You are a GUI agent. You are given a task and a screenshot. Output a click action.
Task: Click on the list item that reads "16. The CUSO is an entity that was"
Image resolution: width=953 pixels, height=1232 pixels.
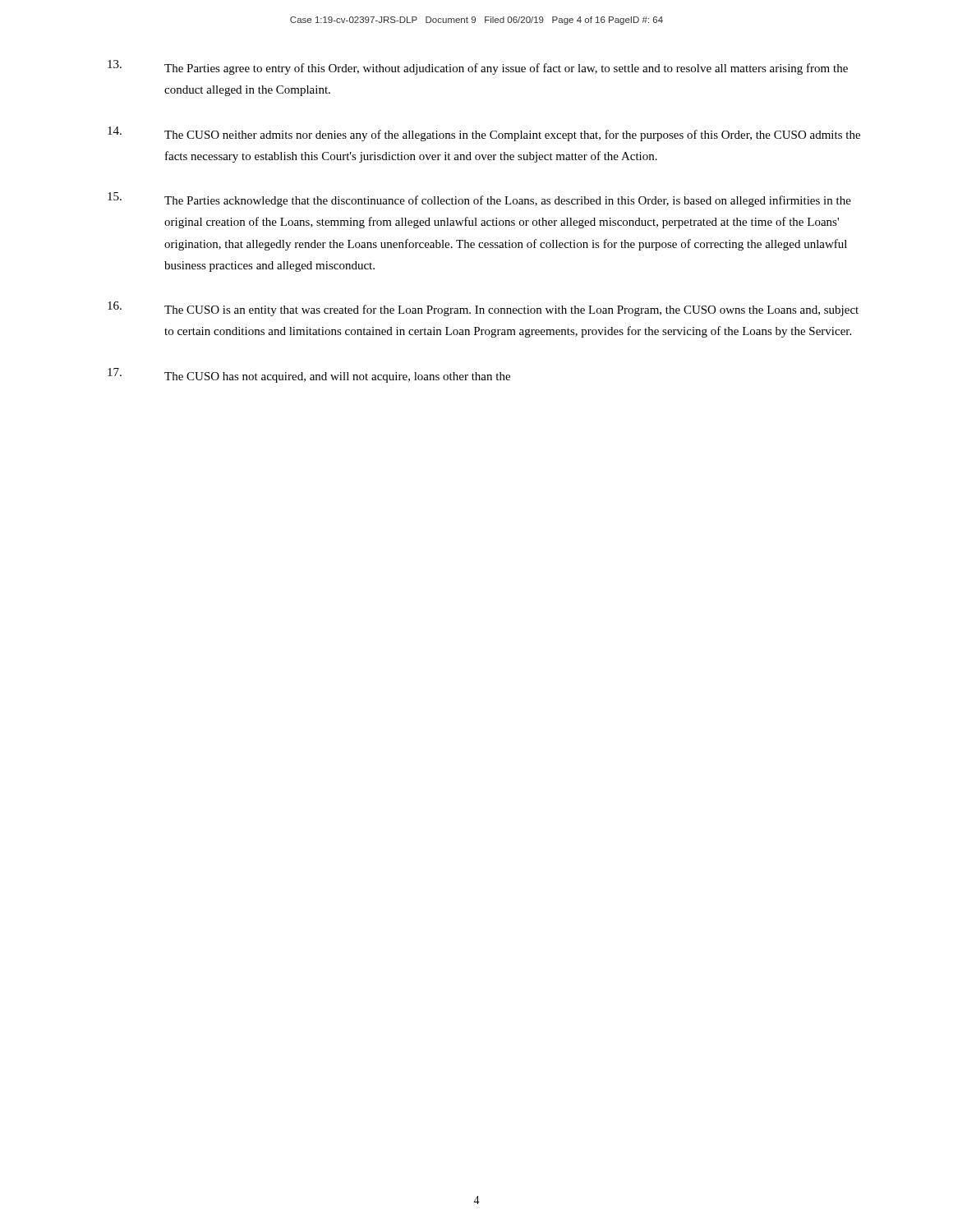coord(489,321)
